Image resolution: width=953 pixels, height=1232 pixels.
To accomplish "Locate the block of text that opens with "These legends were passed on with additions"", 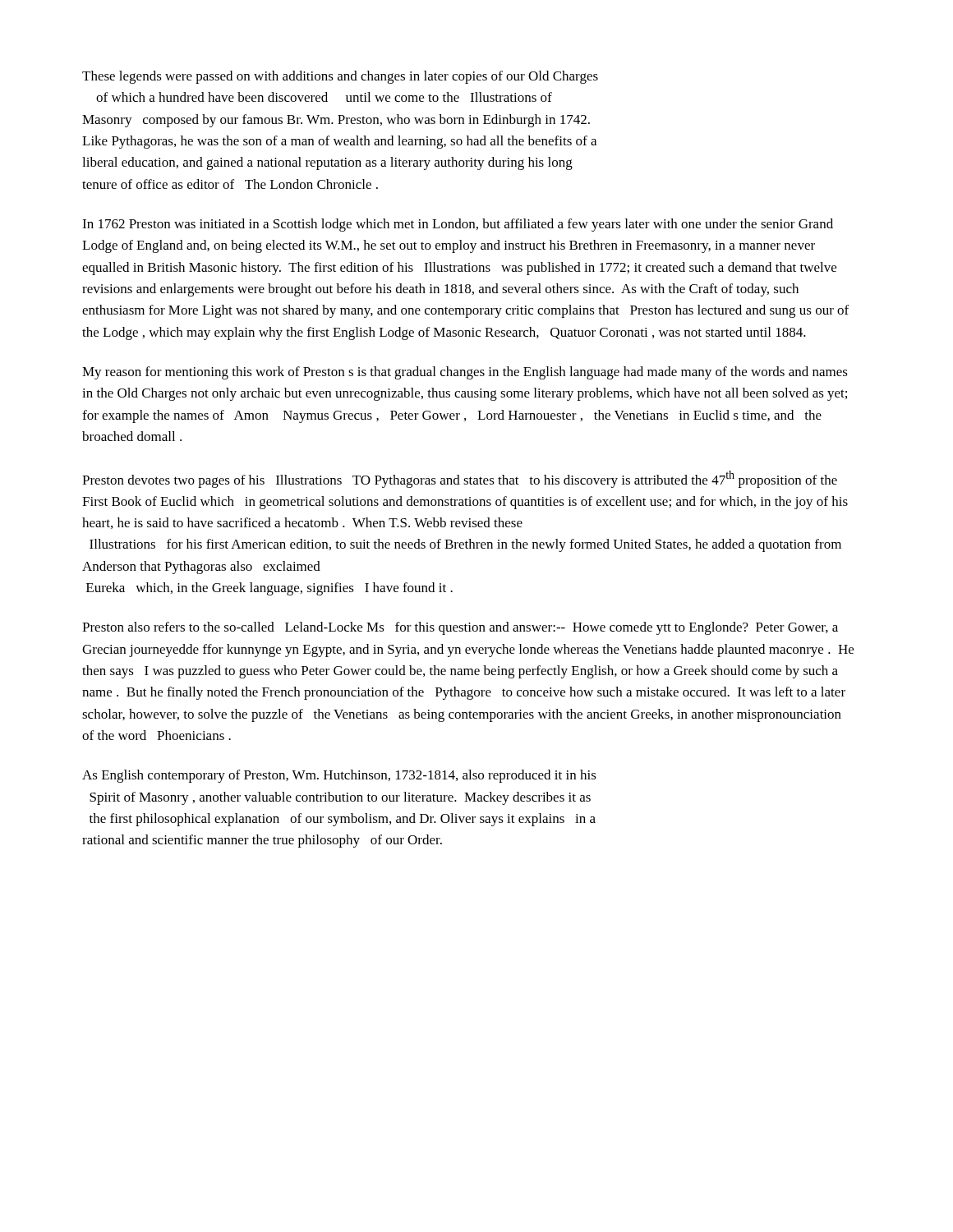I will click(340, 130).
